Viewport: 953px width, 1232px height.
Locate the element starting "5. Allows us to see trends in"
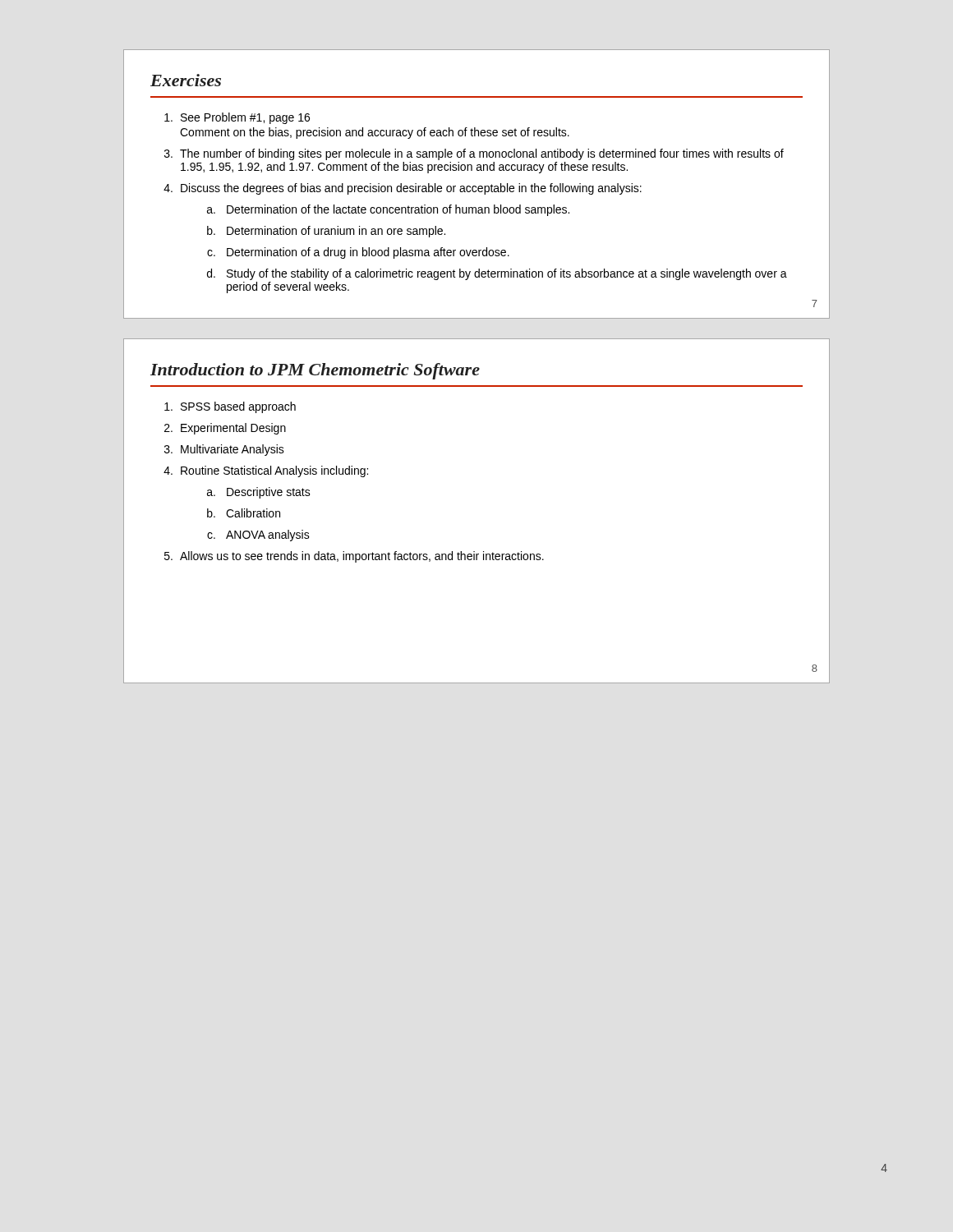click(476, 556)
